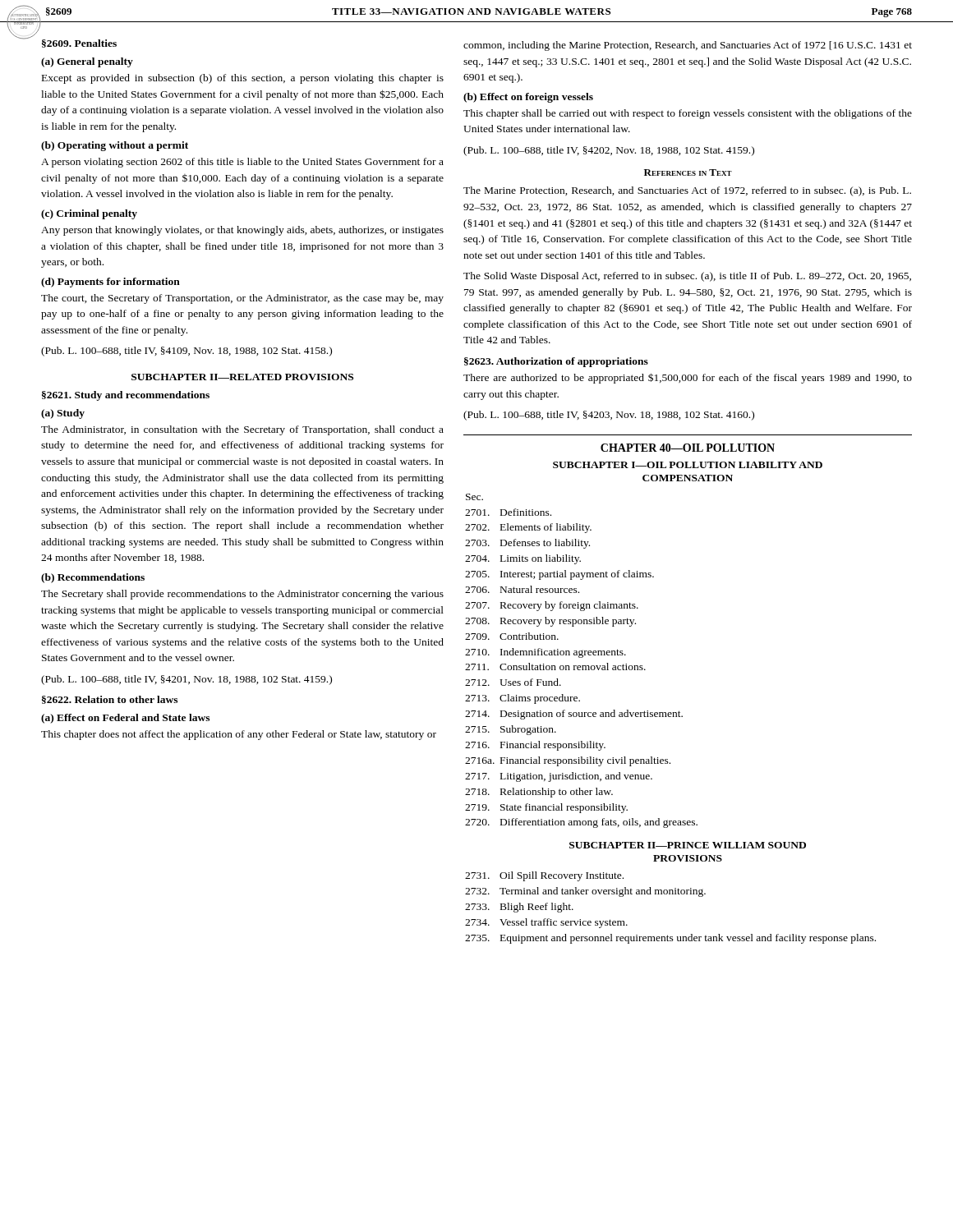Screen dimensions: 1232x953
Task: Click the passage that begins "The Administrator, in consultation"
Action: tap(242, 494)
